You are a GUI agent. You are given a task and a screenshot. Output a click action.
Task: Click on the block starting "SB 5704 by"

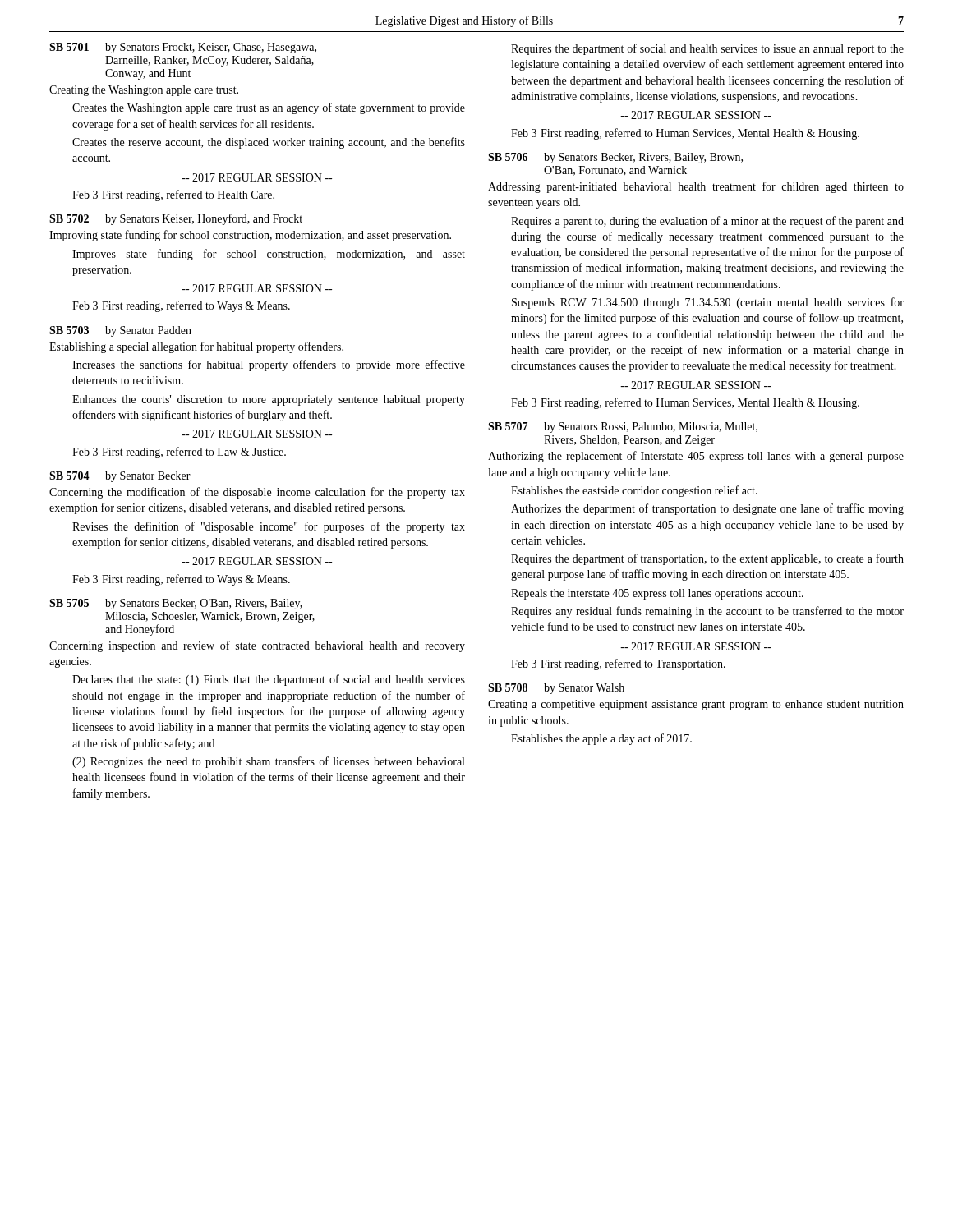point(257,528)
